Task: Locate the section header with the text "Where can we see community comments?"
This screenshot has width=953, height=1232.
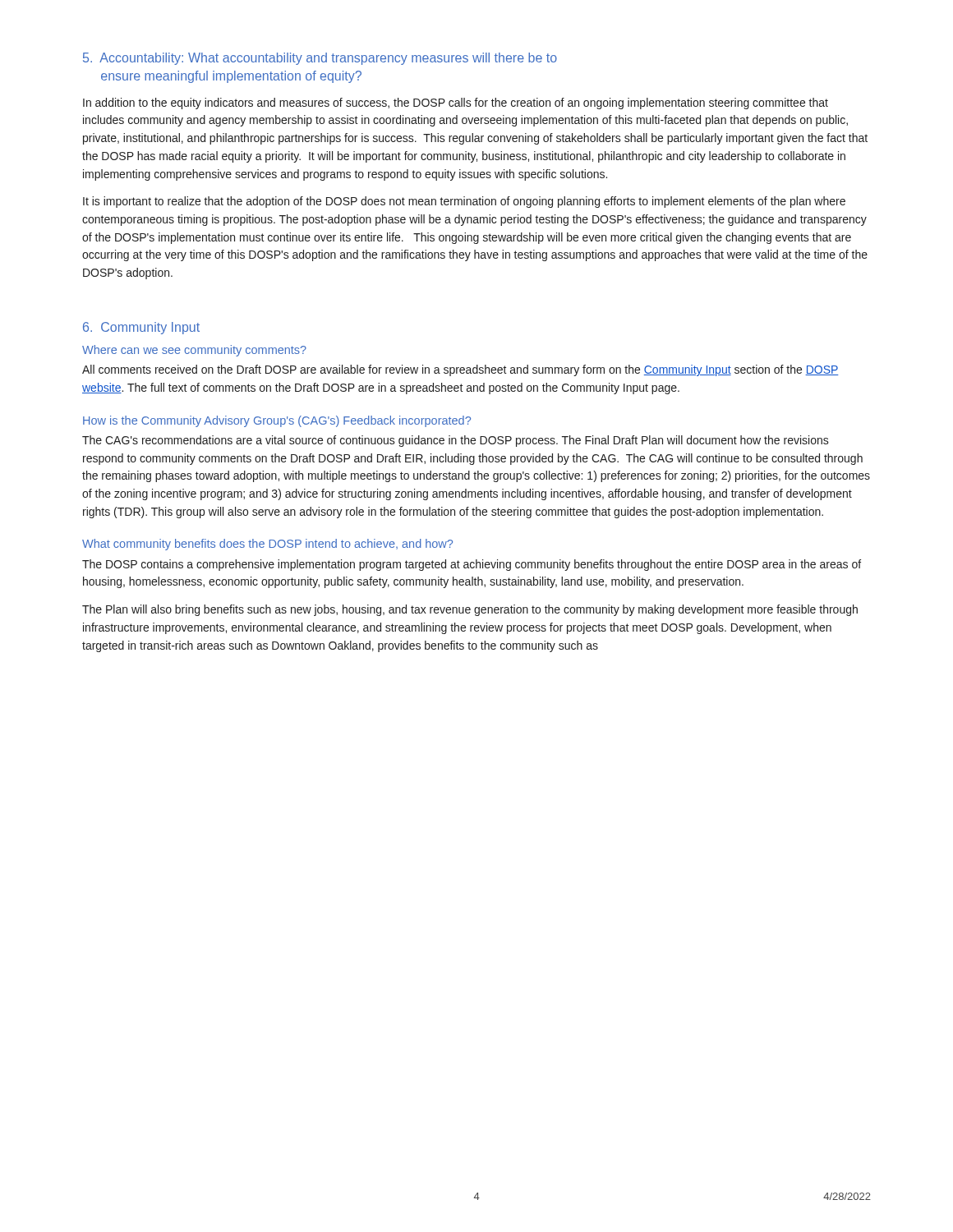Action: tap(194, 351)
